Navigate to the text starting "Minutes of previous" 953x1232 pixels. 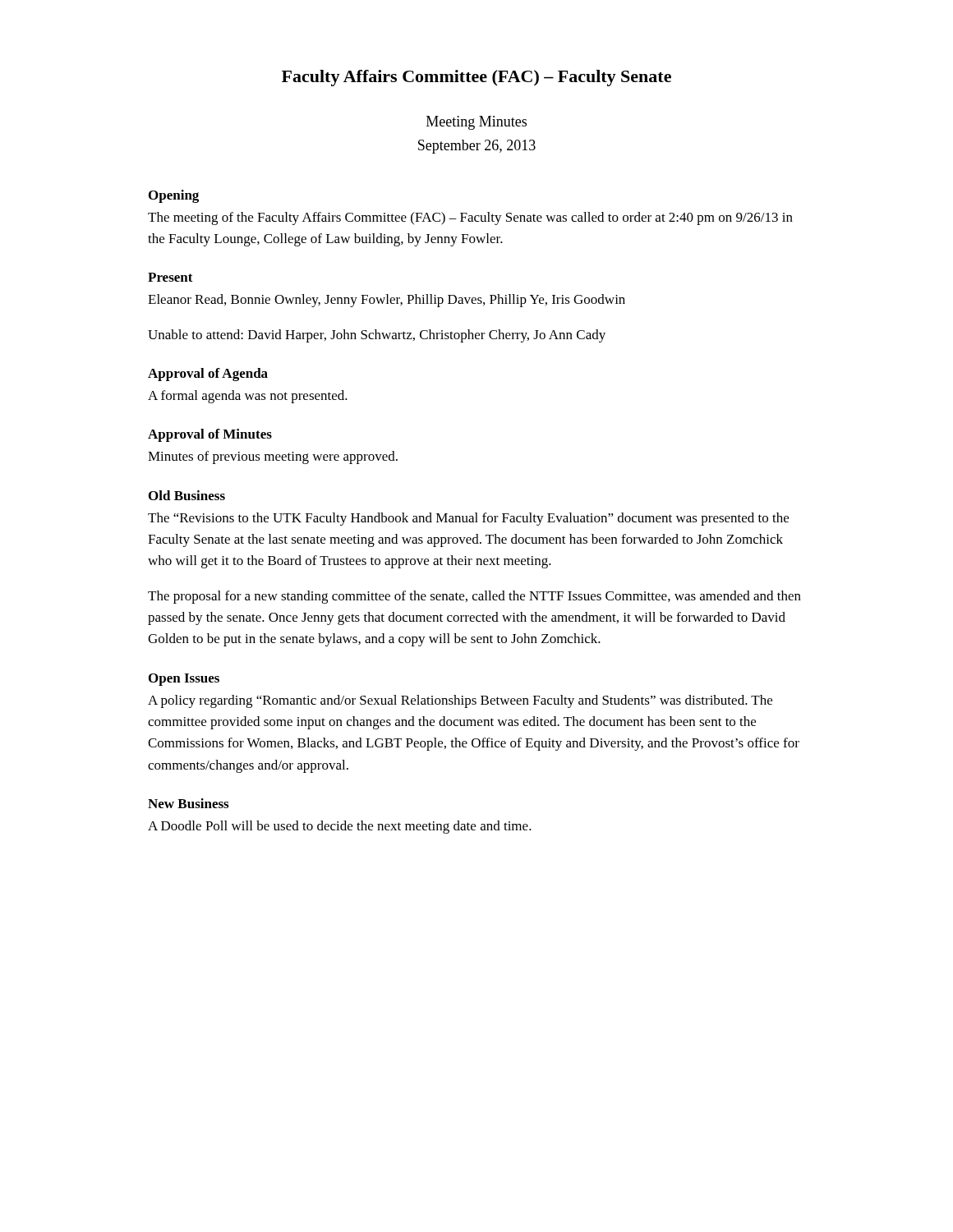[273, 457]
